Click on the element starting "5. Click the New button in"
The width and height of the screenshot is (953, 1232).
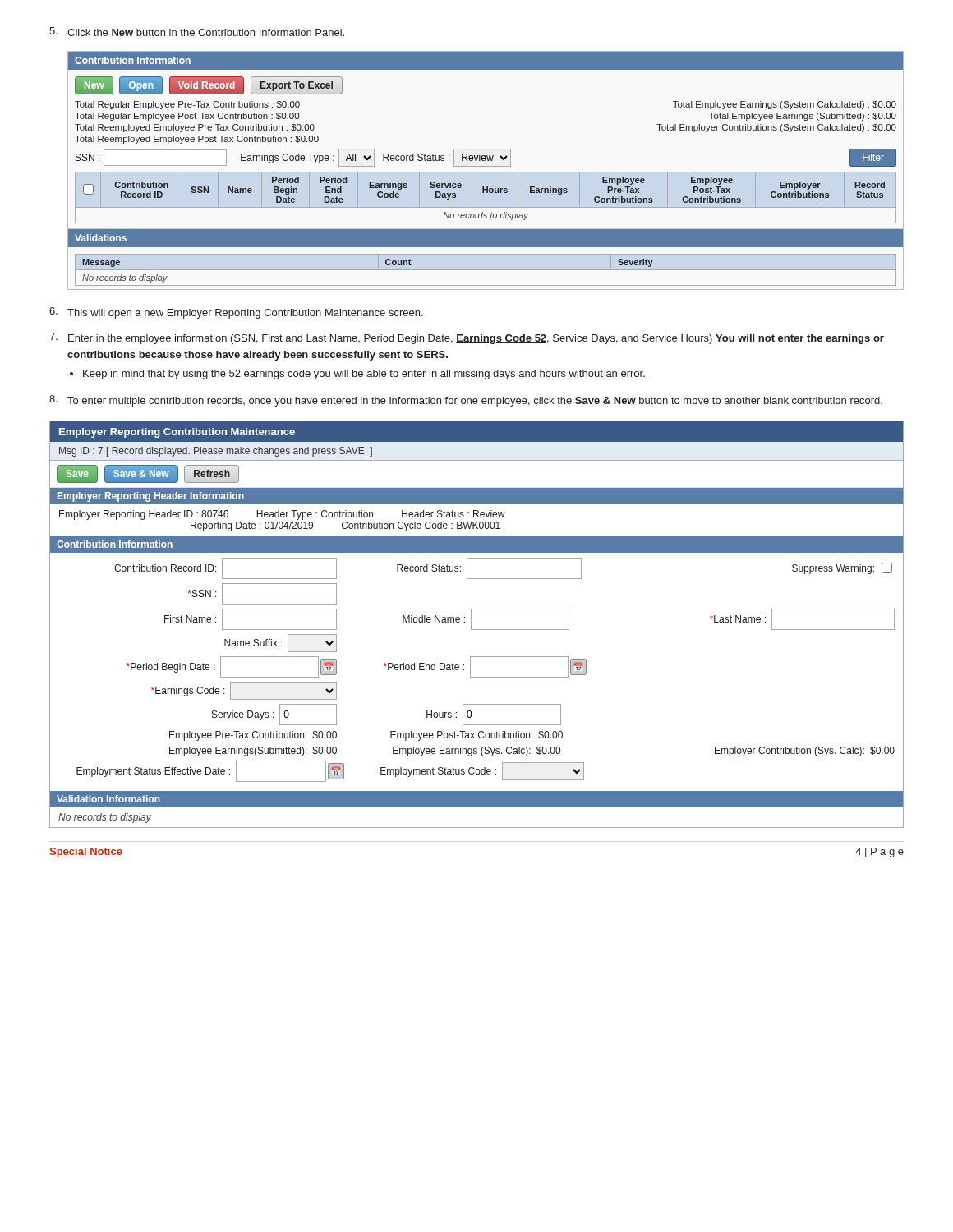point(197,33)
